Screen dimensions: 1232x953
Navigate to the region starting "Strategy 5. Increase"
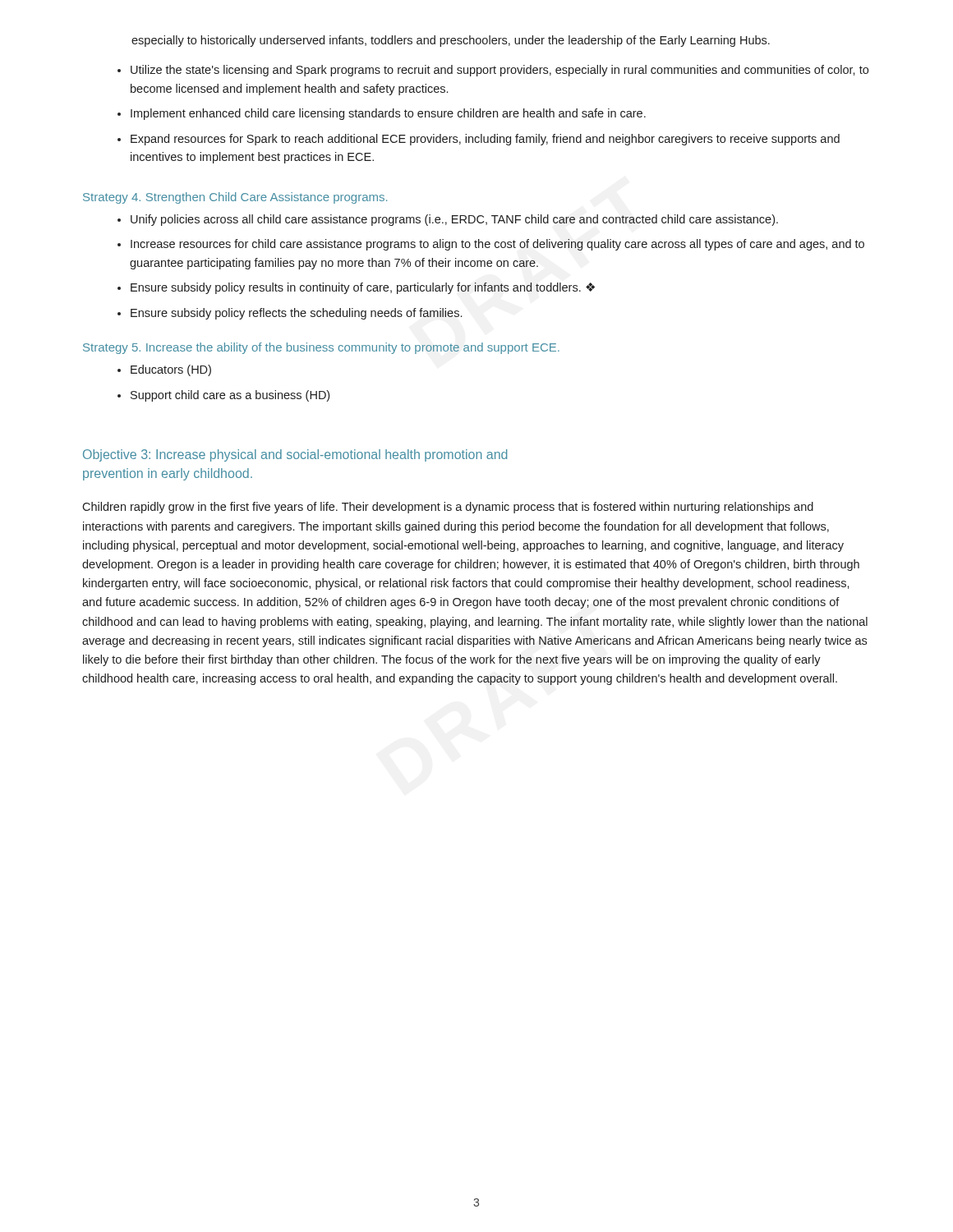321,347
